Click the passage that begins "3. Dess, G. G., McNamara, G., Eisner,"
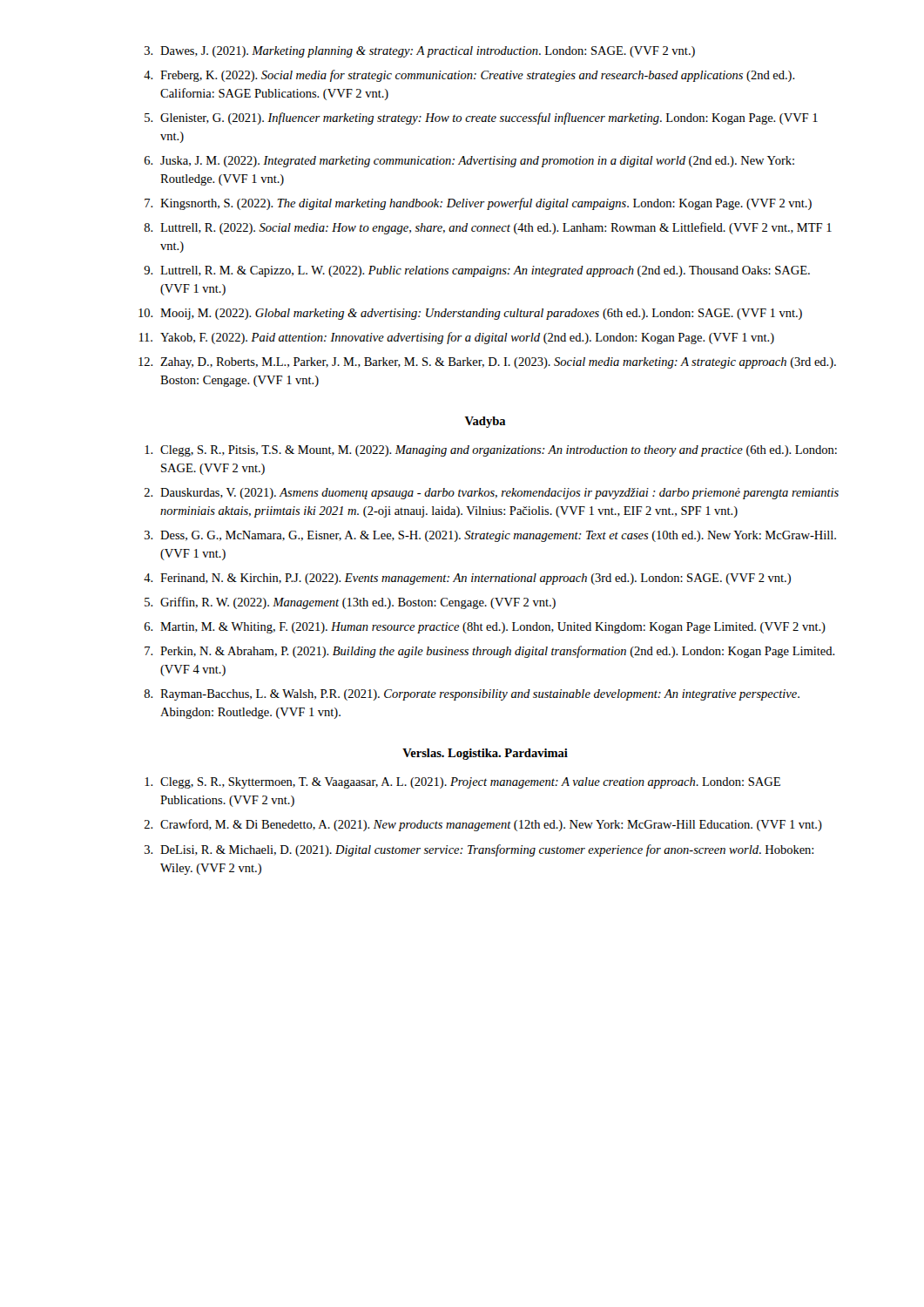 coord(485,545)
